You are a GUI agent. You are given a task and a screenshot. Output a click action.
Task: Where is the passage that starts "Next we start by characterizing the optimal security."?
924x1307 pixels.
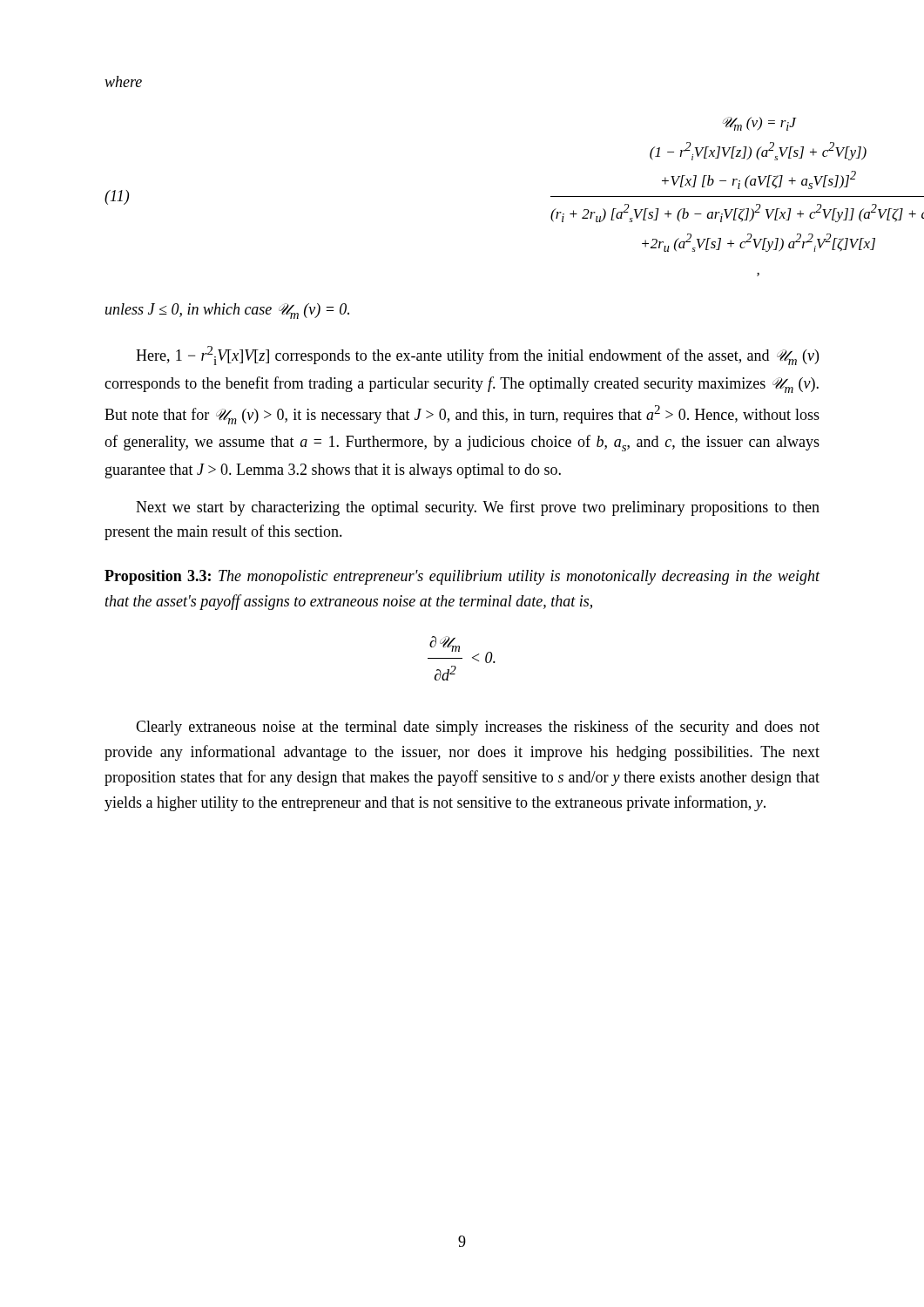tap(462, 519)
